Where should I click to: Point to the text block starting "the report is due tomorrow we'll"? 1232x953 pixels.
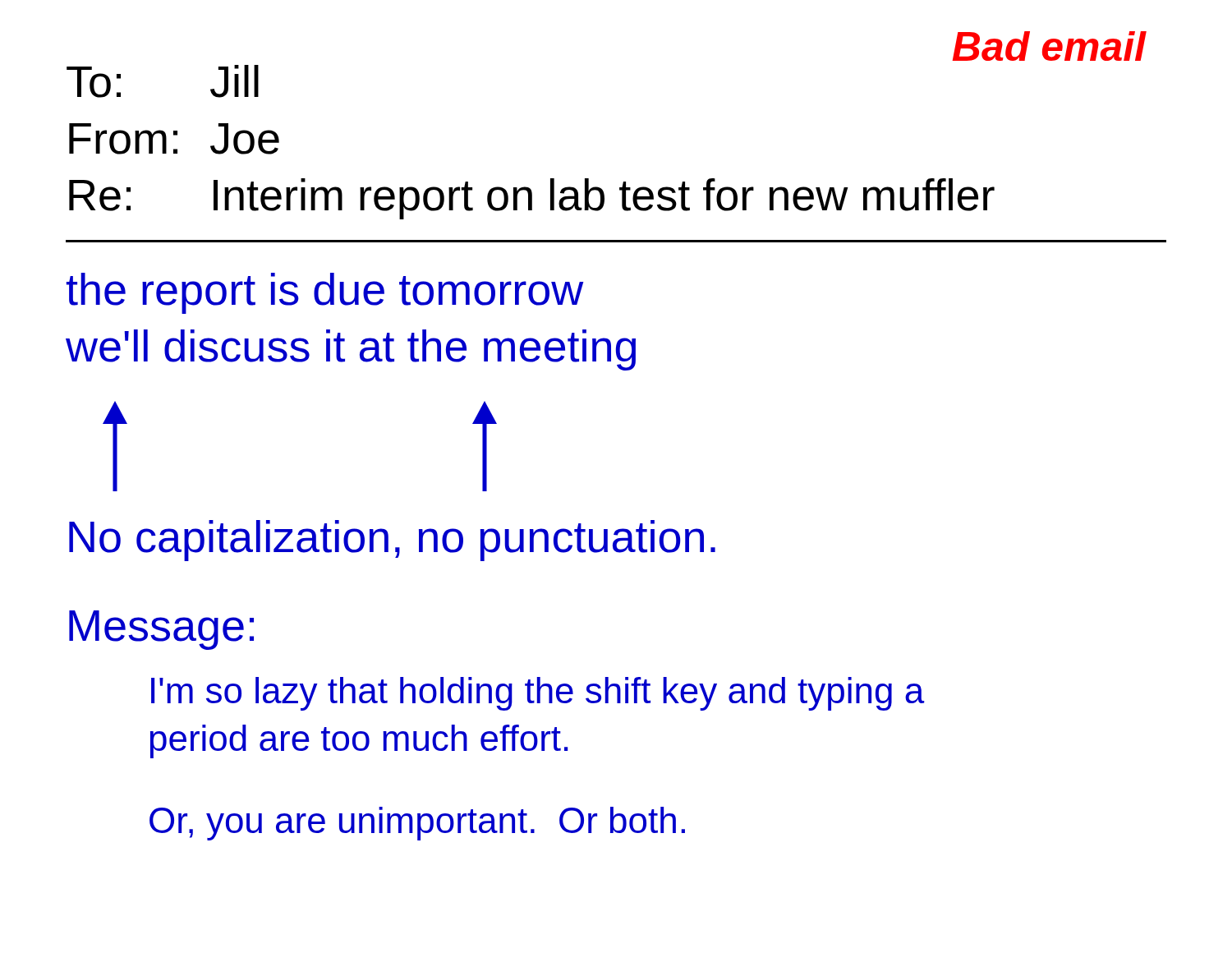616,318
